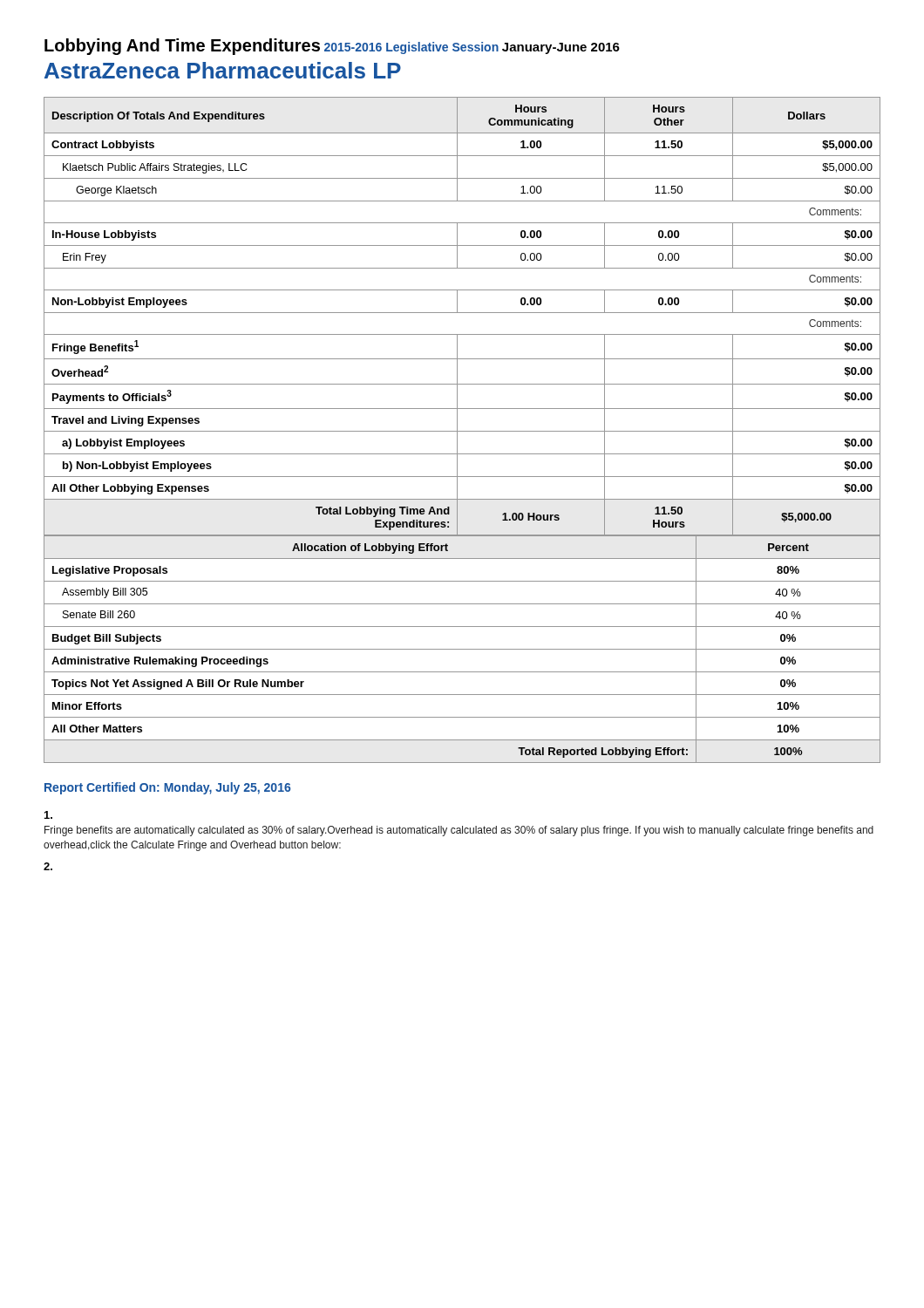Find the block on this page that starts "Fringe benefits are"
924x1308 pixels.
tap(462, 838)
